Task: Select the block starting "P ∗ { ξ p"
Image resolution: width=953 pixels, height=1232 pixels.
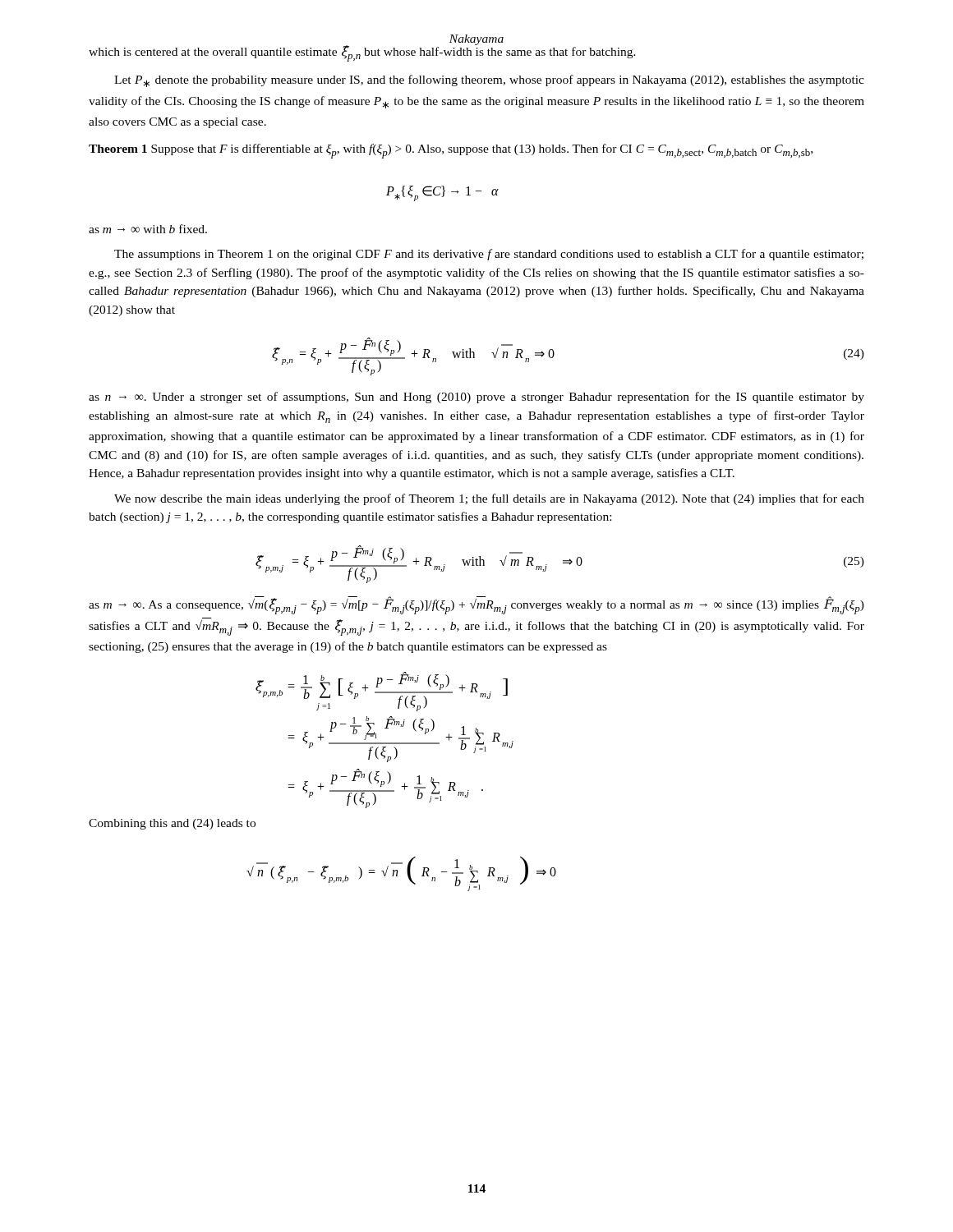Action: pos(476,190)
